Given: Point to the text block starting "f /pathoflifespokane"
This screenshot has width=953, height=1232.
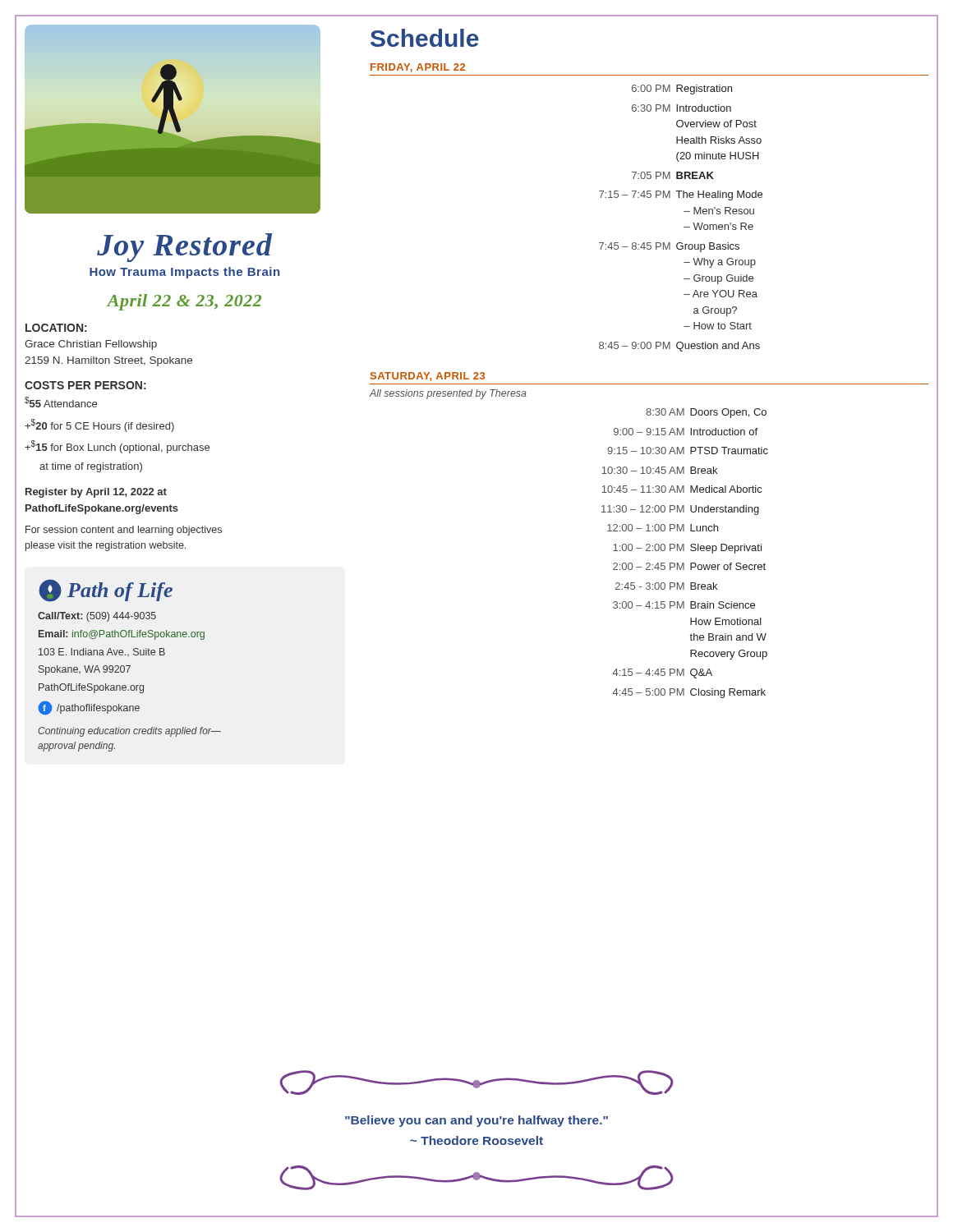Looking at the screenshot, I should pos(89,708).
